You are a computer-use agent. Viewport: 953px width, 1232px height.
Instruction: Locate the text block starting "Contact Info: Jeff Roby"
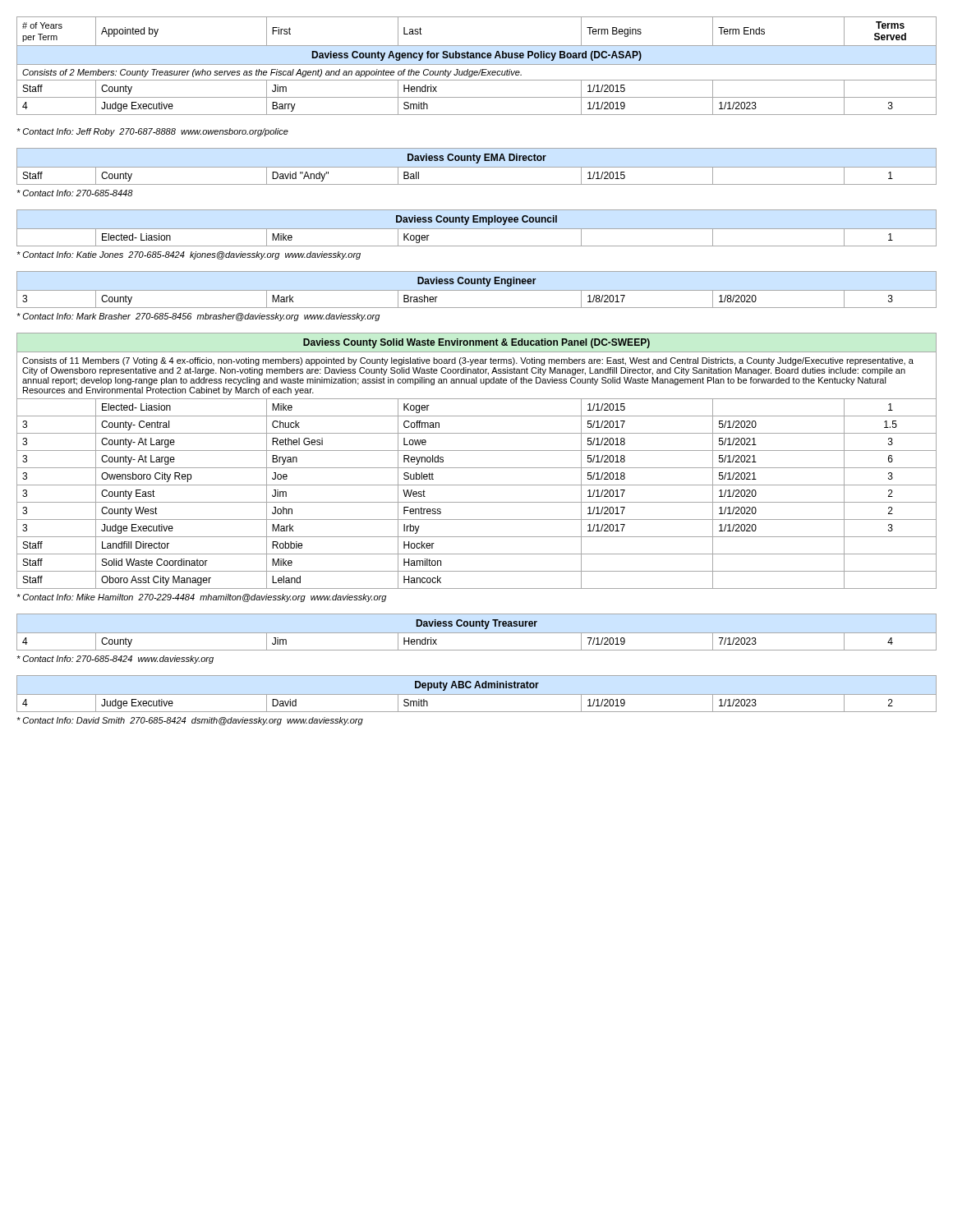152,131
